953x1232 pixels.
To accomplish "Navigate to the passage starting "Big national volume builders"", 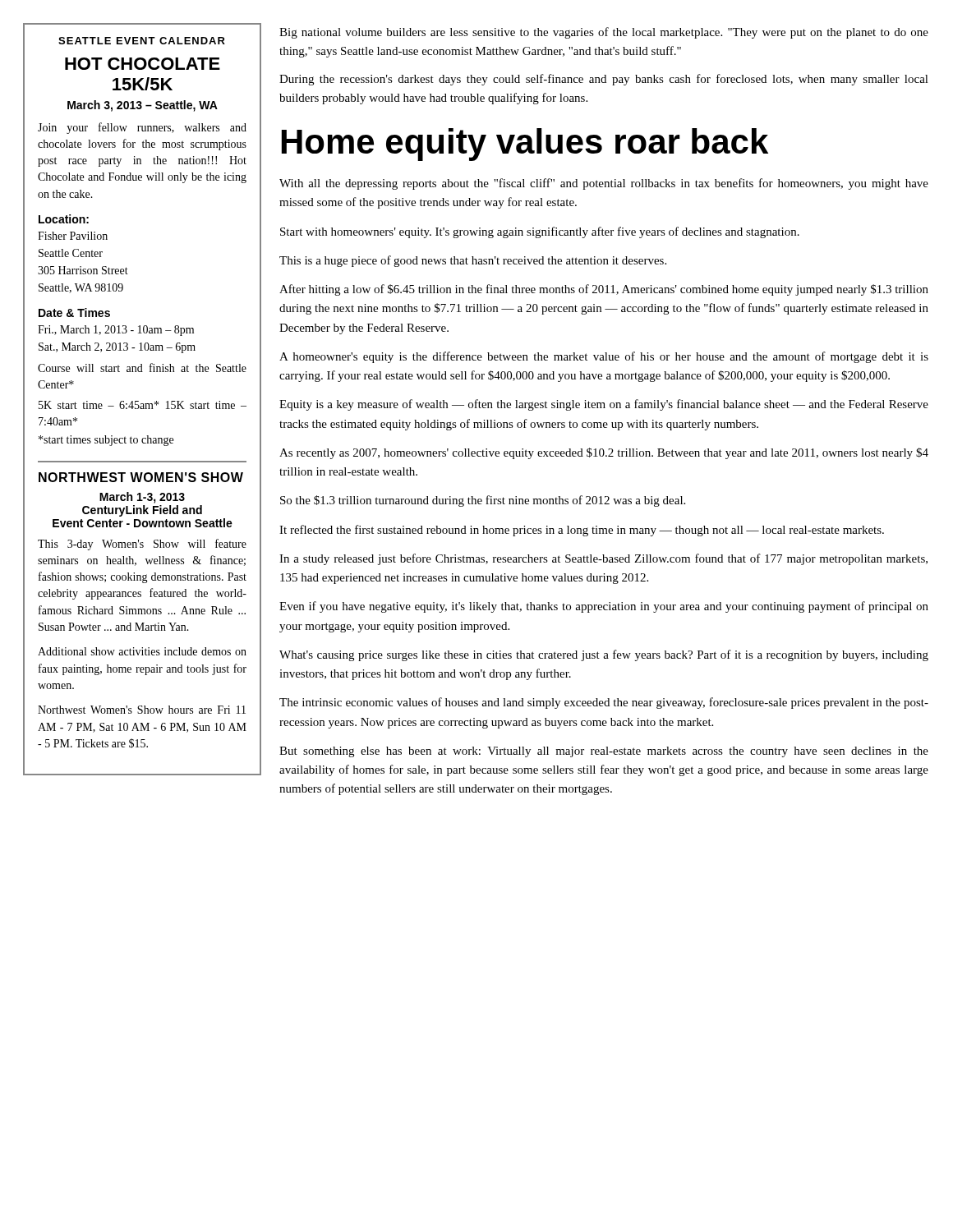I will pyautogui.click(x=604, y=41).
